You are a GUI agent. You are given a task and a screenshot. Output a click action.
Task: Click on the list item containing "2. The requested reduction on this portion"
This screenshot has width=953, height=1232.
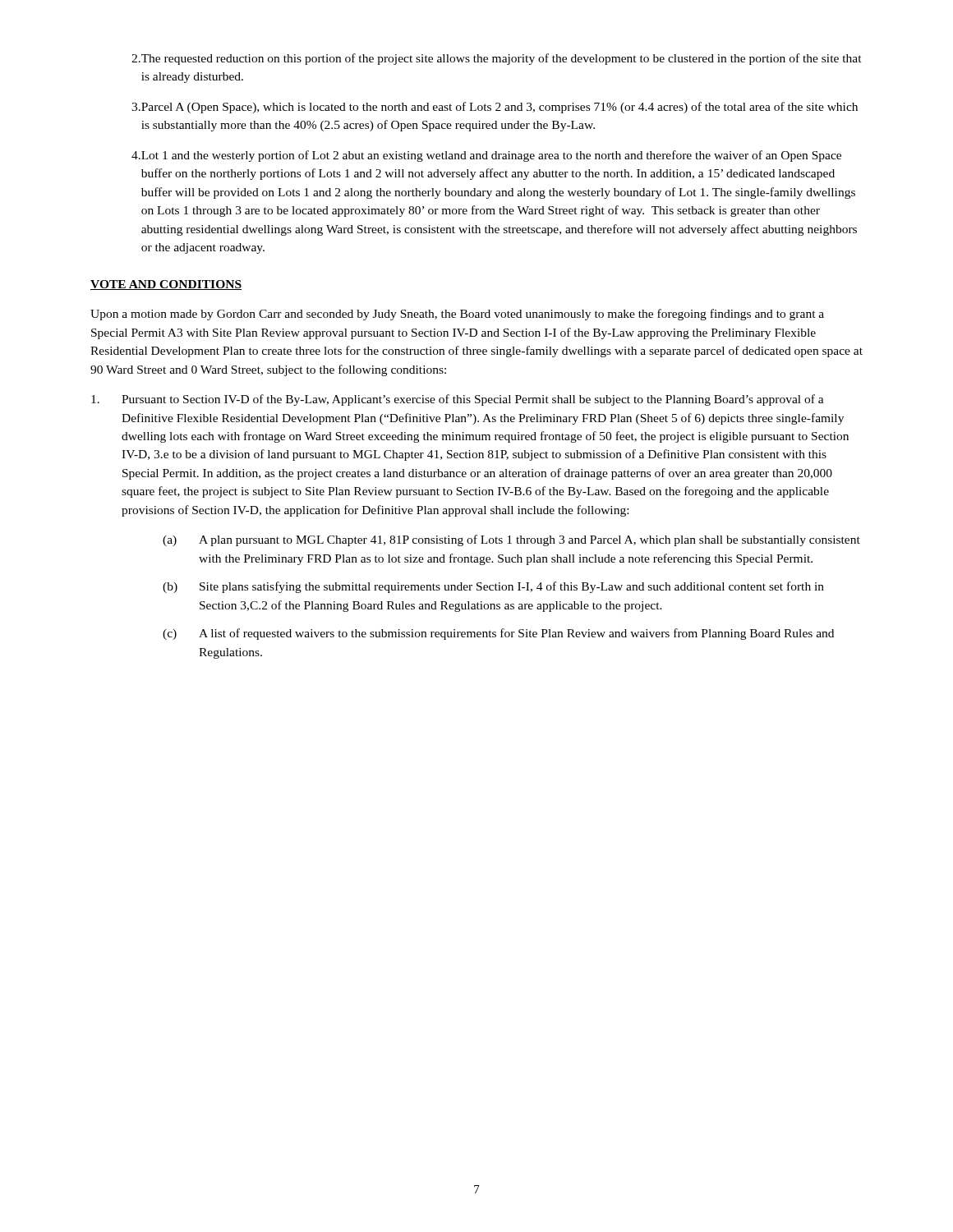tap(476, 68)
